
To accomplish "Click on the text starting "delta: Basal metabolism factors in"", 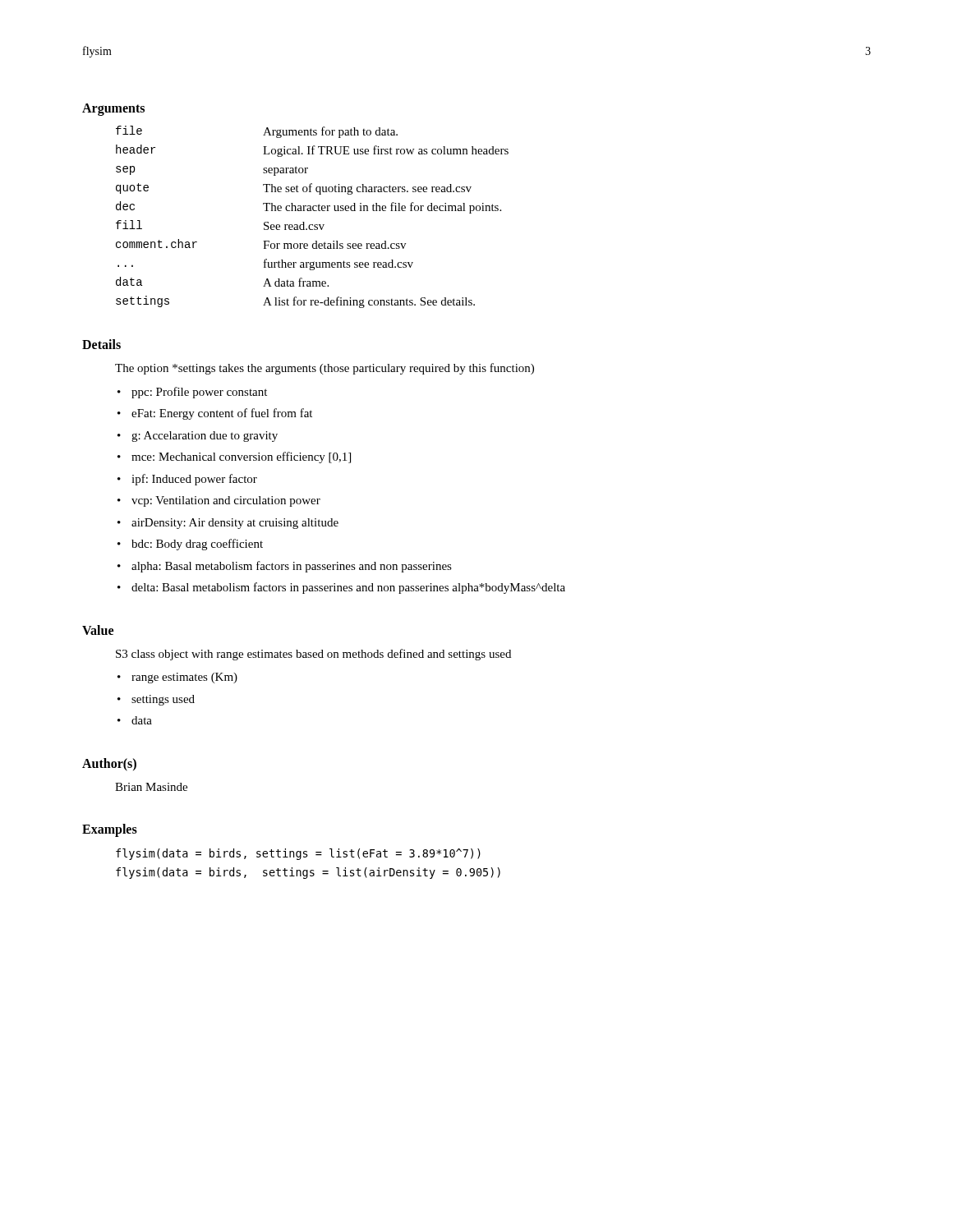I will pos(348,587).
